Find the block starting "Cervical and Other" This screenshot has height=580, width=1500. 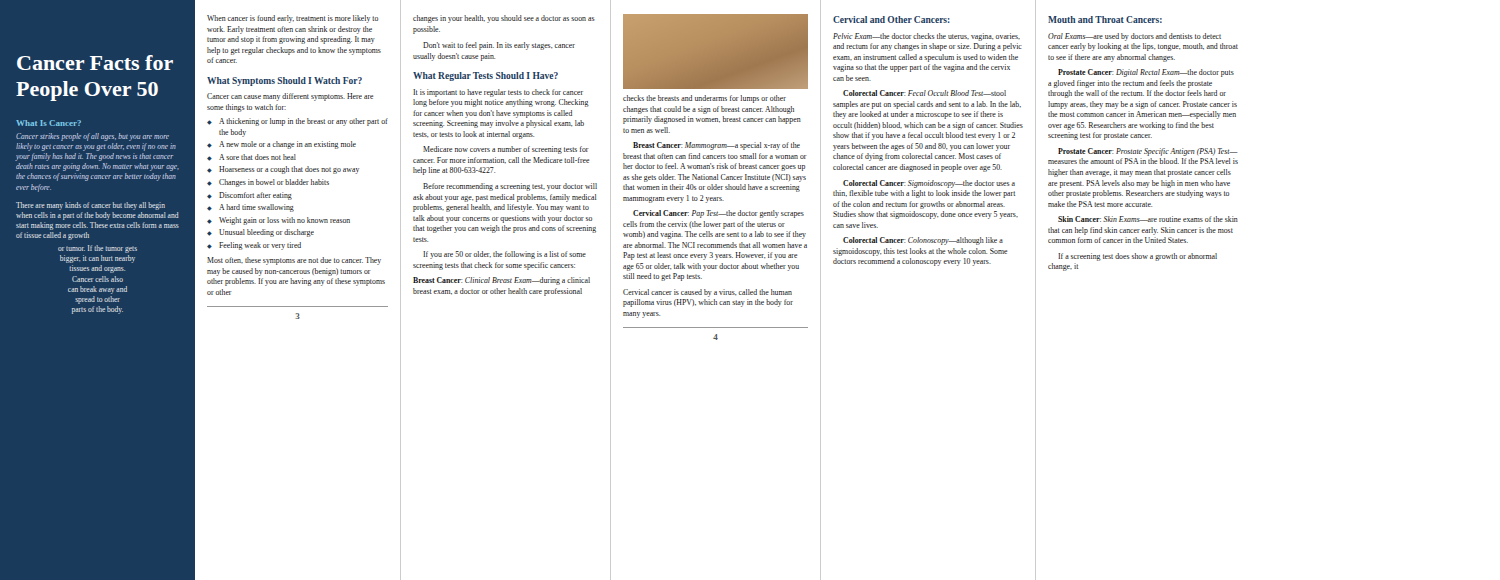[892, 20]
